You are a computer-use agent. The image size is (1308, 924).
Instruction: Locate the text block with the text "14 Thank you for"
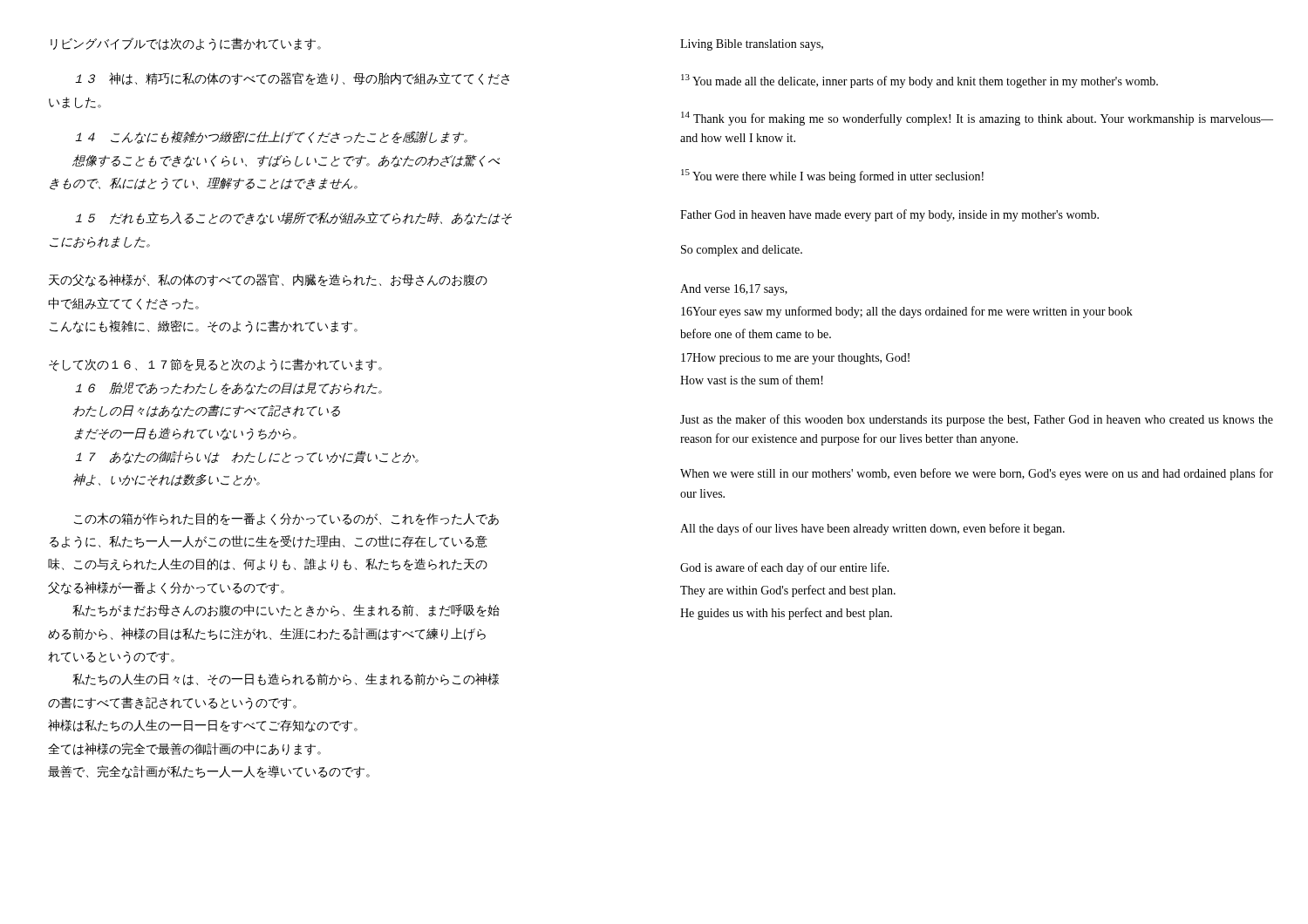(x=977, y=128)
